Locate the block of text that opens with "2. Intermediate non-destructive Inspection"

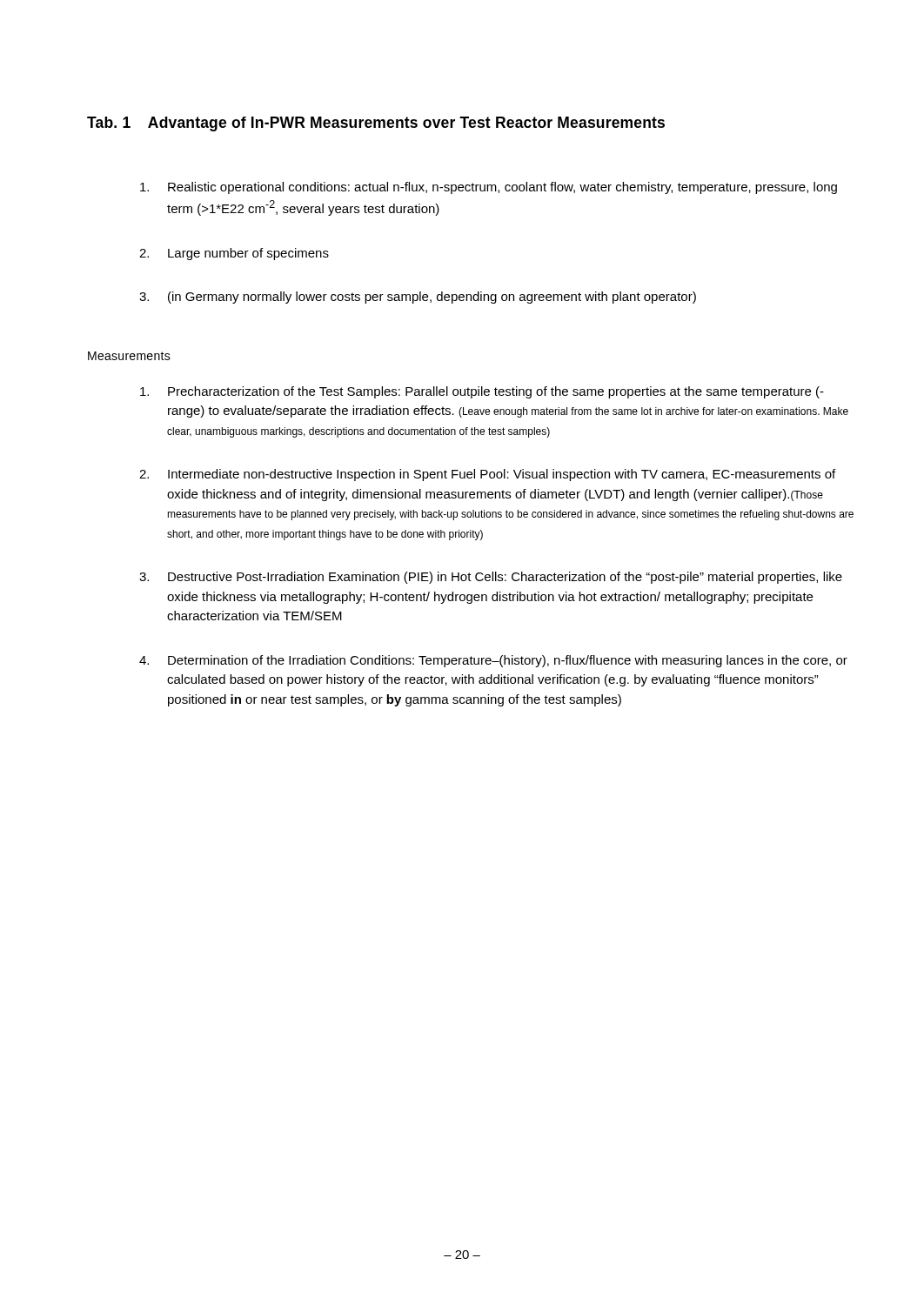pos(497,504)
